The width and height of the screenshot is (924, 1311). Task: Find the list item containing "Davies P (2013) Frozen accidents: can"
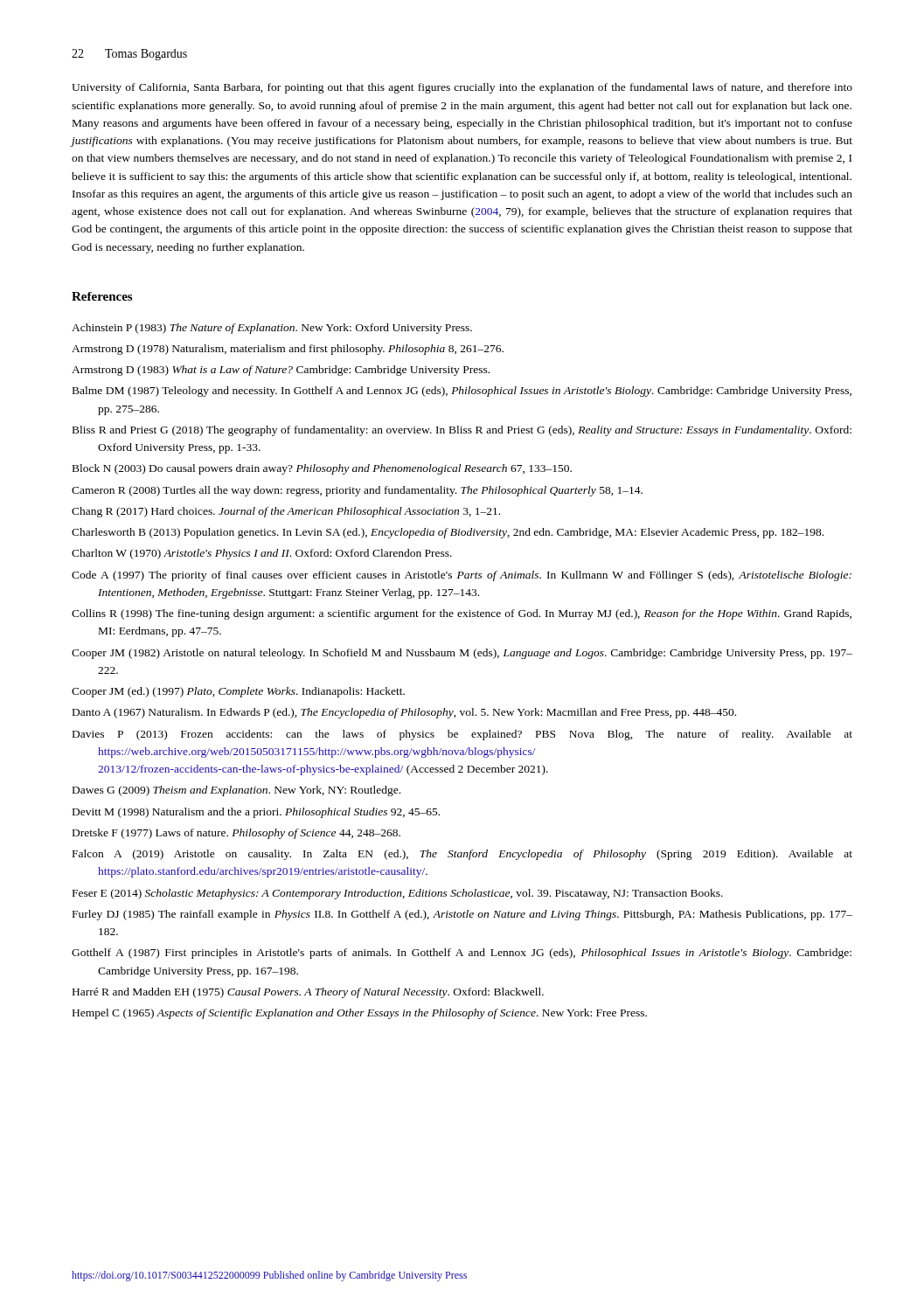pos(462,751)
